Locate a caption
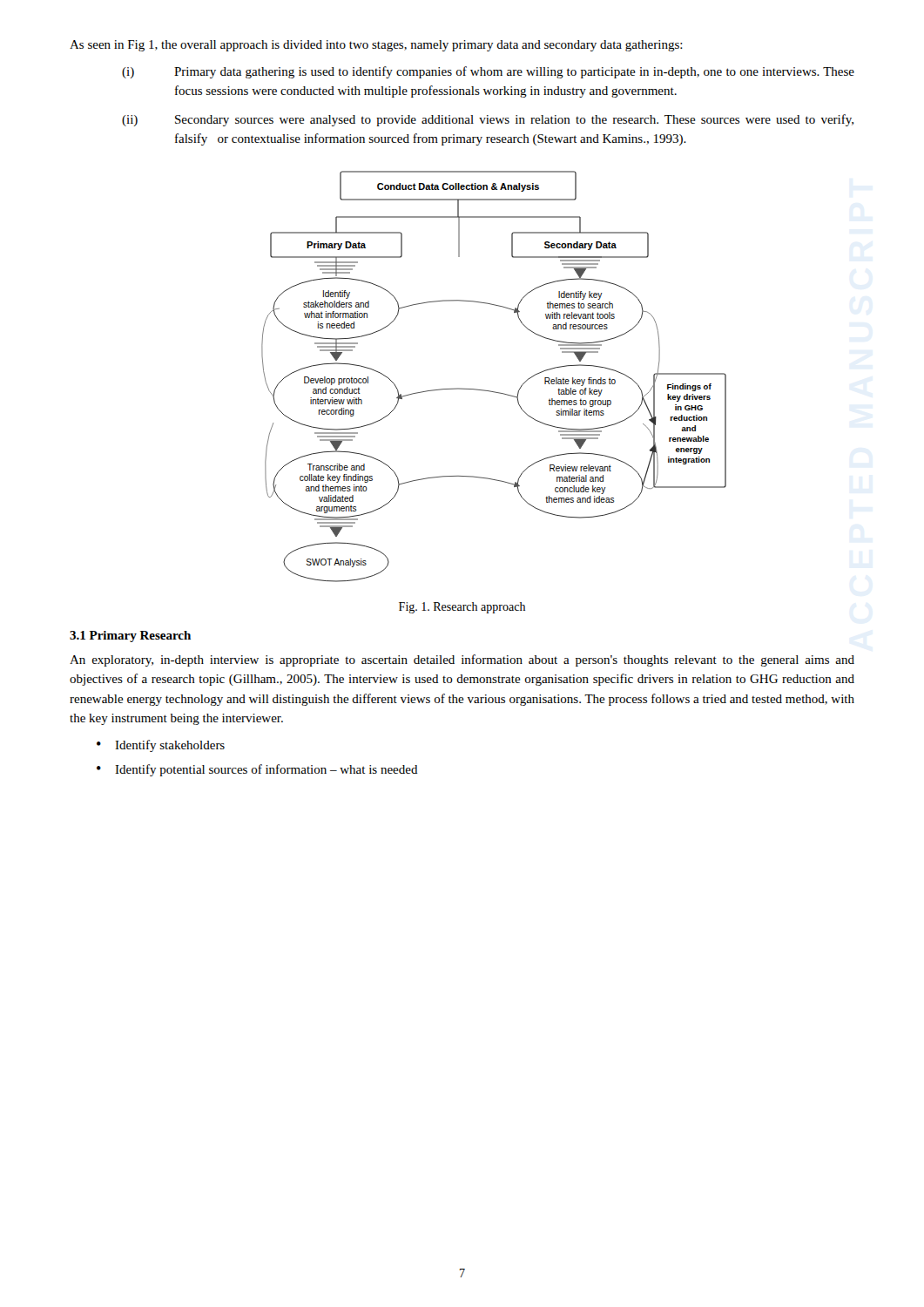 tap(462, 606)
